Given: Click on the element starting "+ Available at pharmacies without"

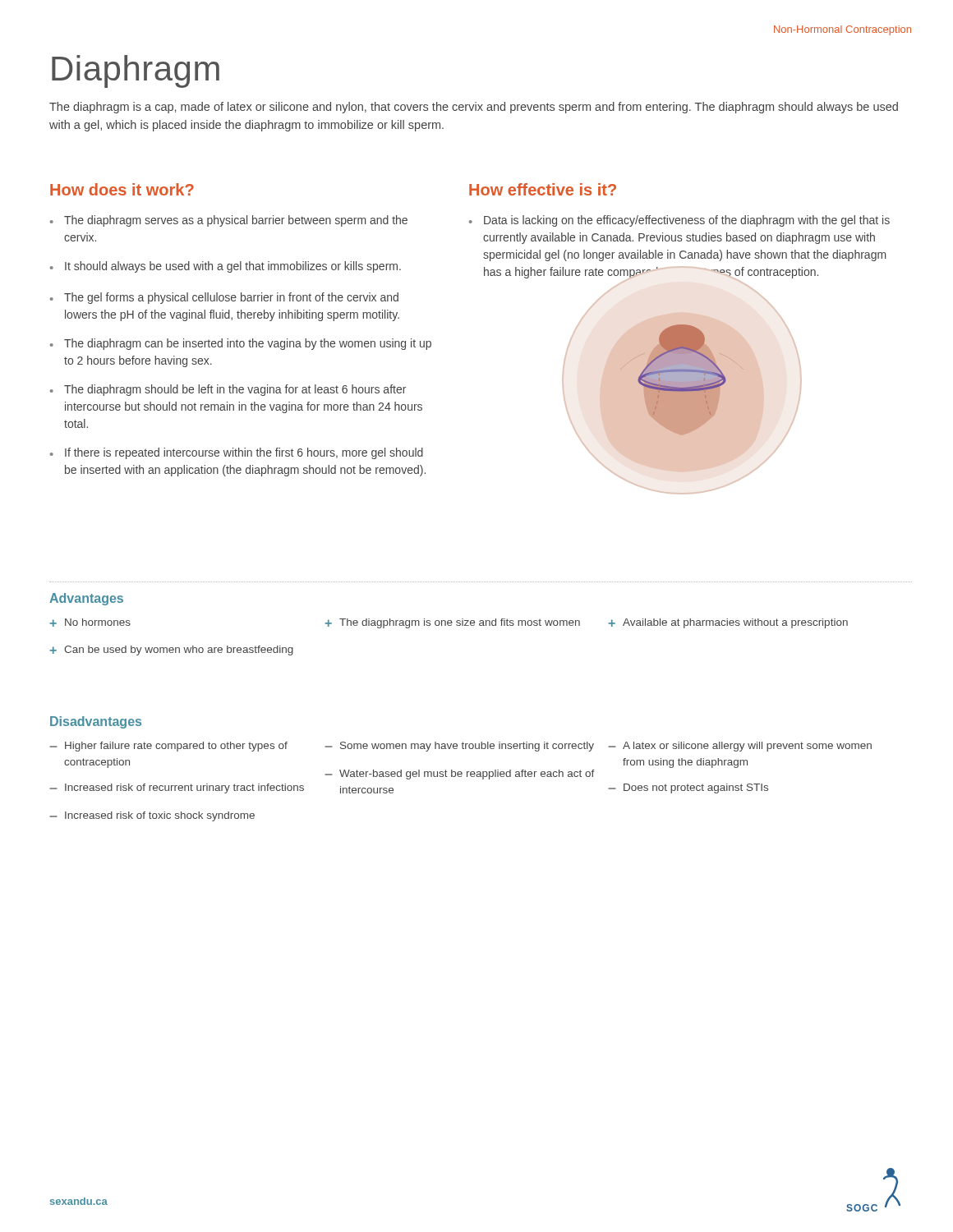Looking at the screenshot, I should pos(728,624).
